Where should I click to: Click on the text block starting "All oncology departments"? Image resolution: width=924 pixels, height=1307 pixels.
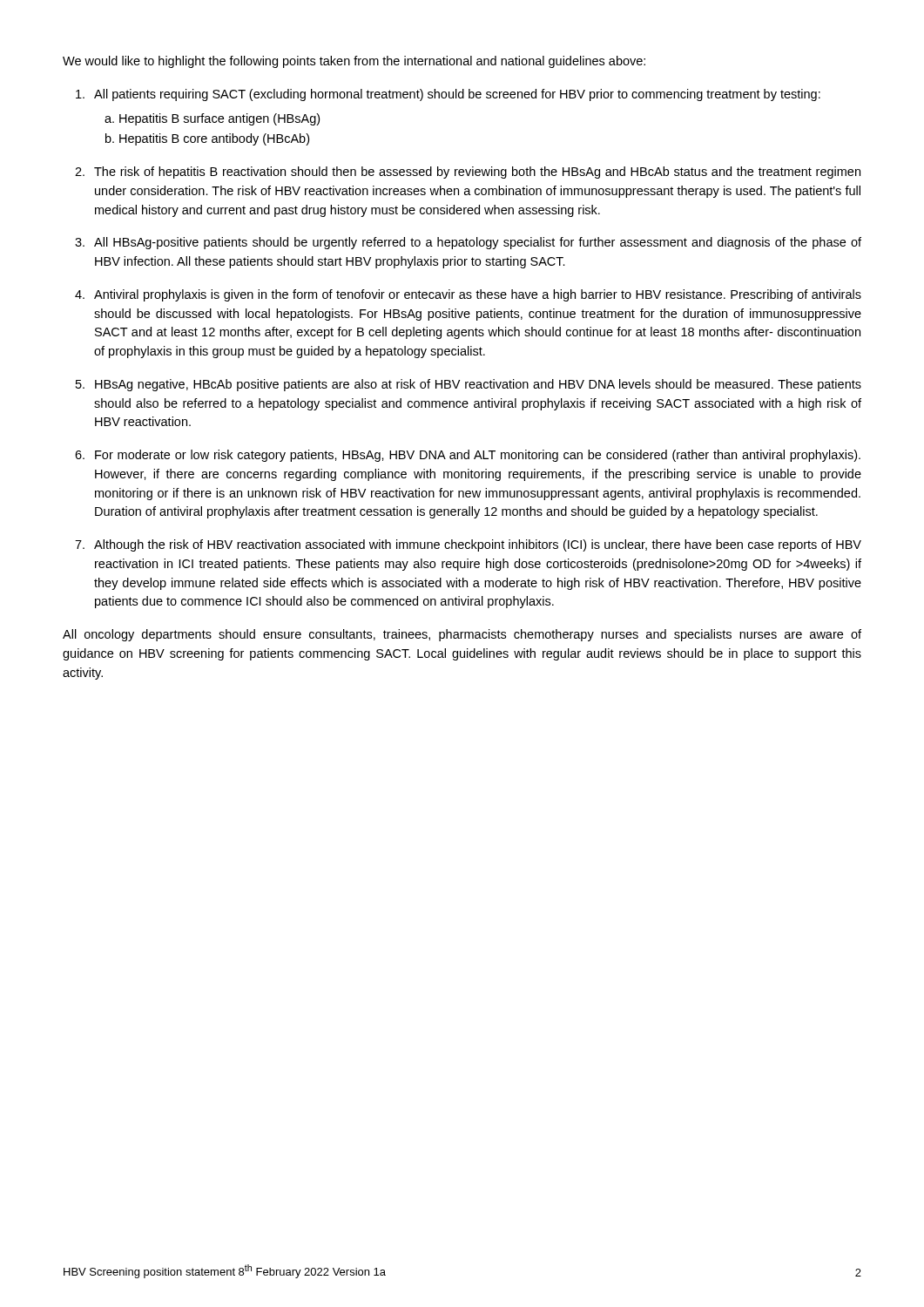(462, 653)
